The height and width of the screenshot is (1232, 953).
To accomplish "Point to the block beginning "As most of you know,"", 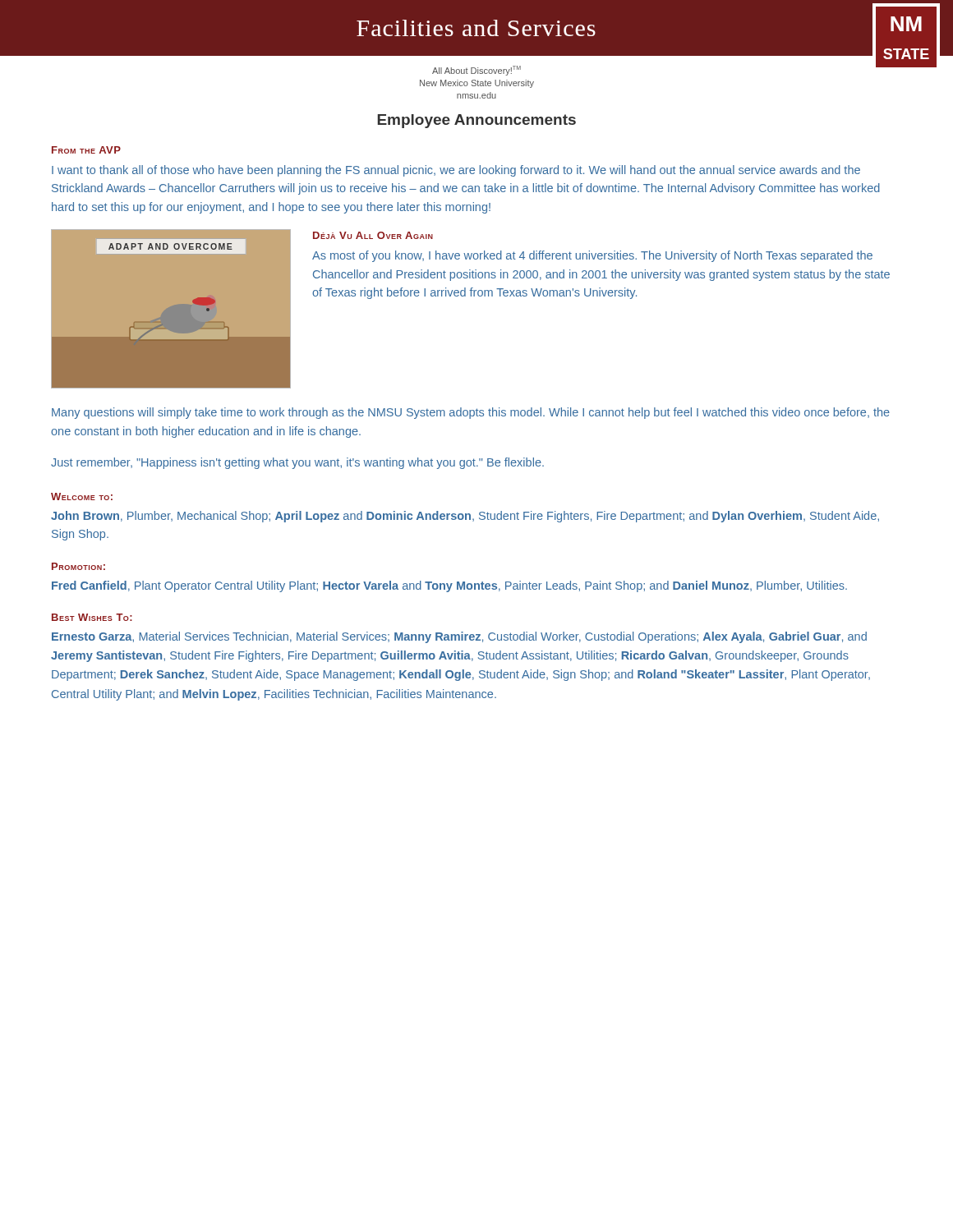I will (601, 274).
